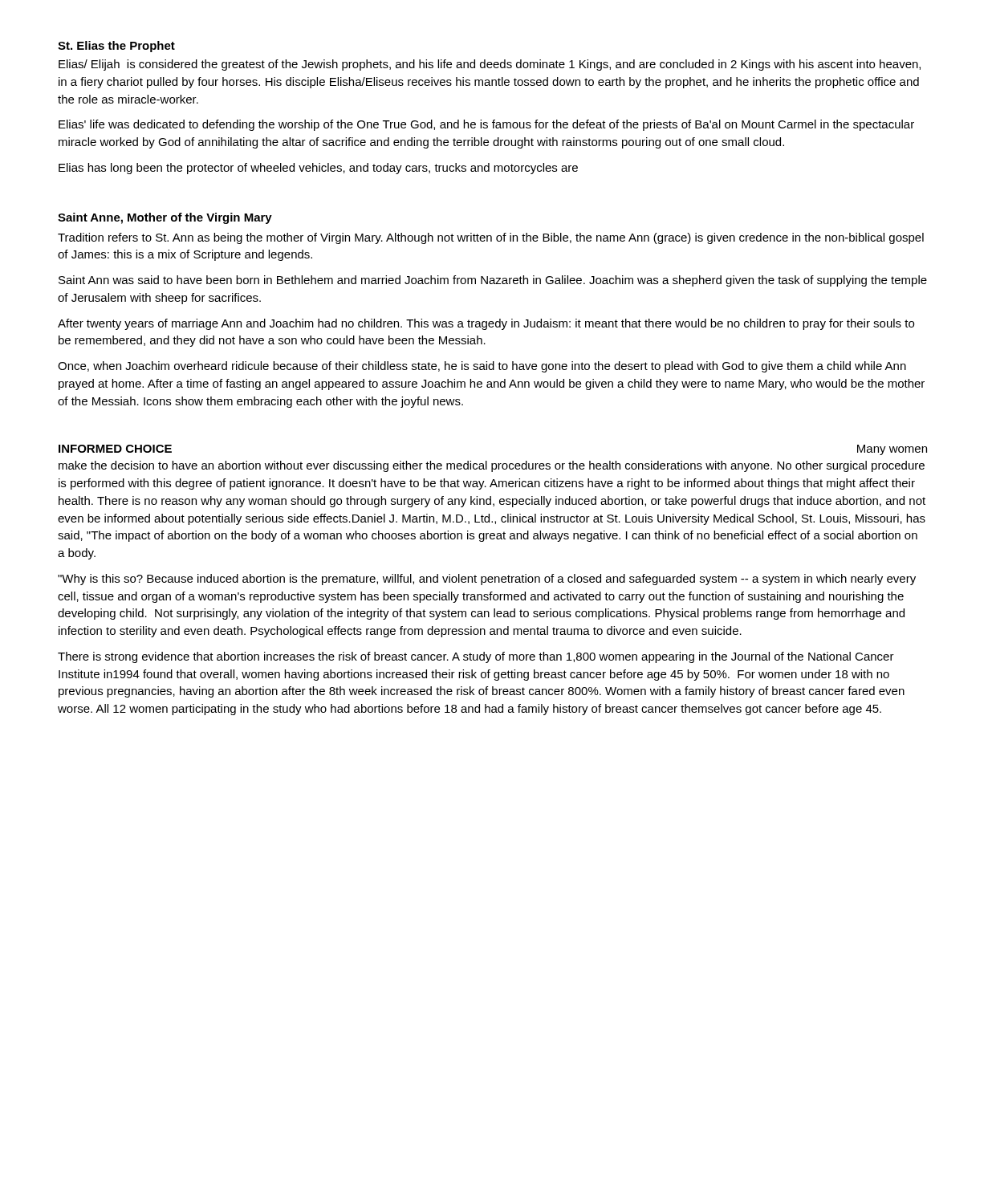This screenshot has height=1204, width=992.
Task: Find the block on this page that starts ""Why is this so?"
Action: click(487, 604)
